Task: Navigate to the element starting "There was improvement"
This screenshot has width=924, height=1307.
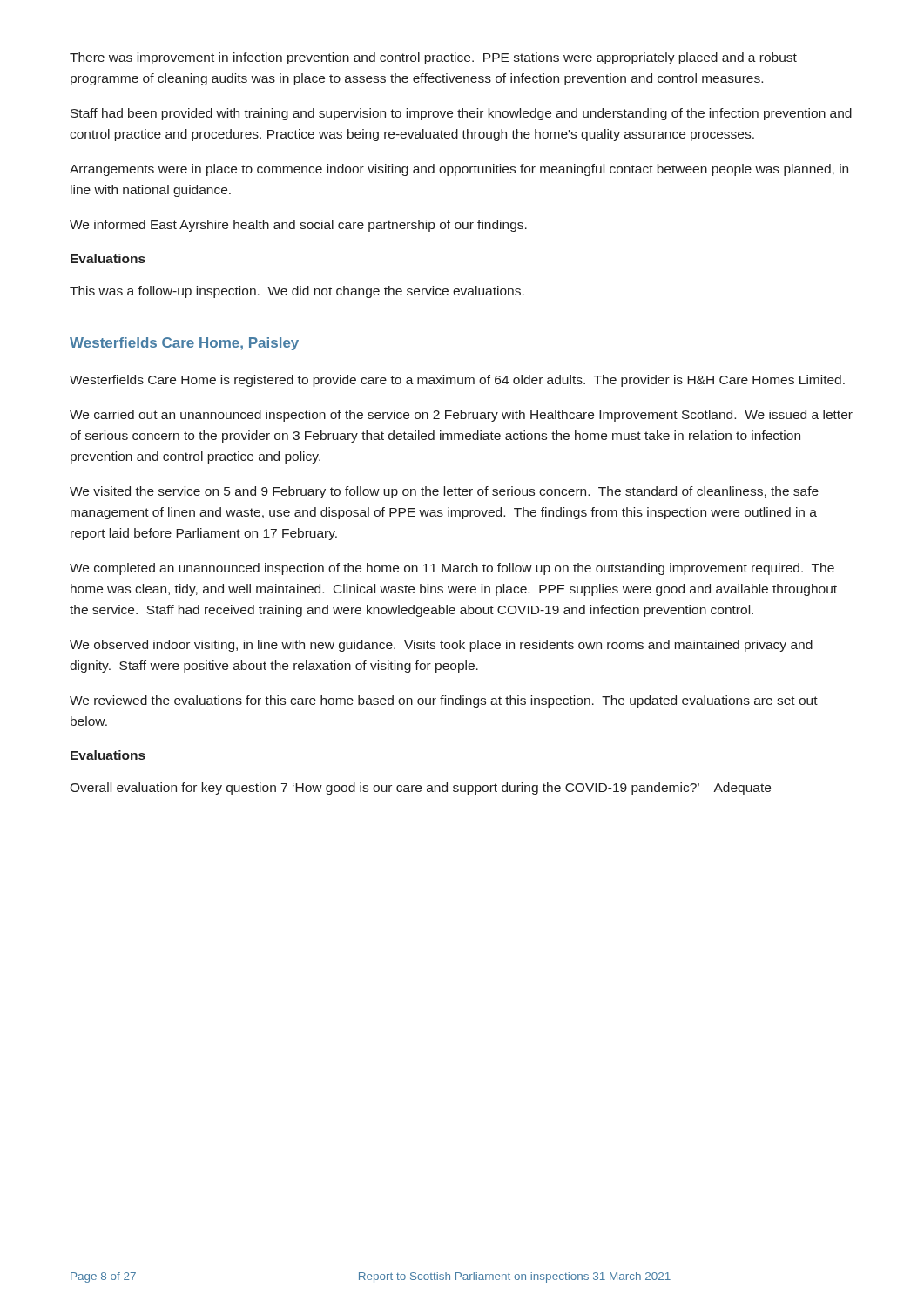Action: tap(433, 68)
